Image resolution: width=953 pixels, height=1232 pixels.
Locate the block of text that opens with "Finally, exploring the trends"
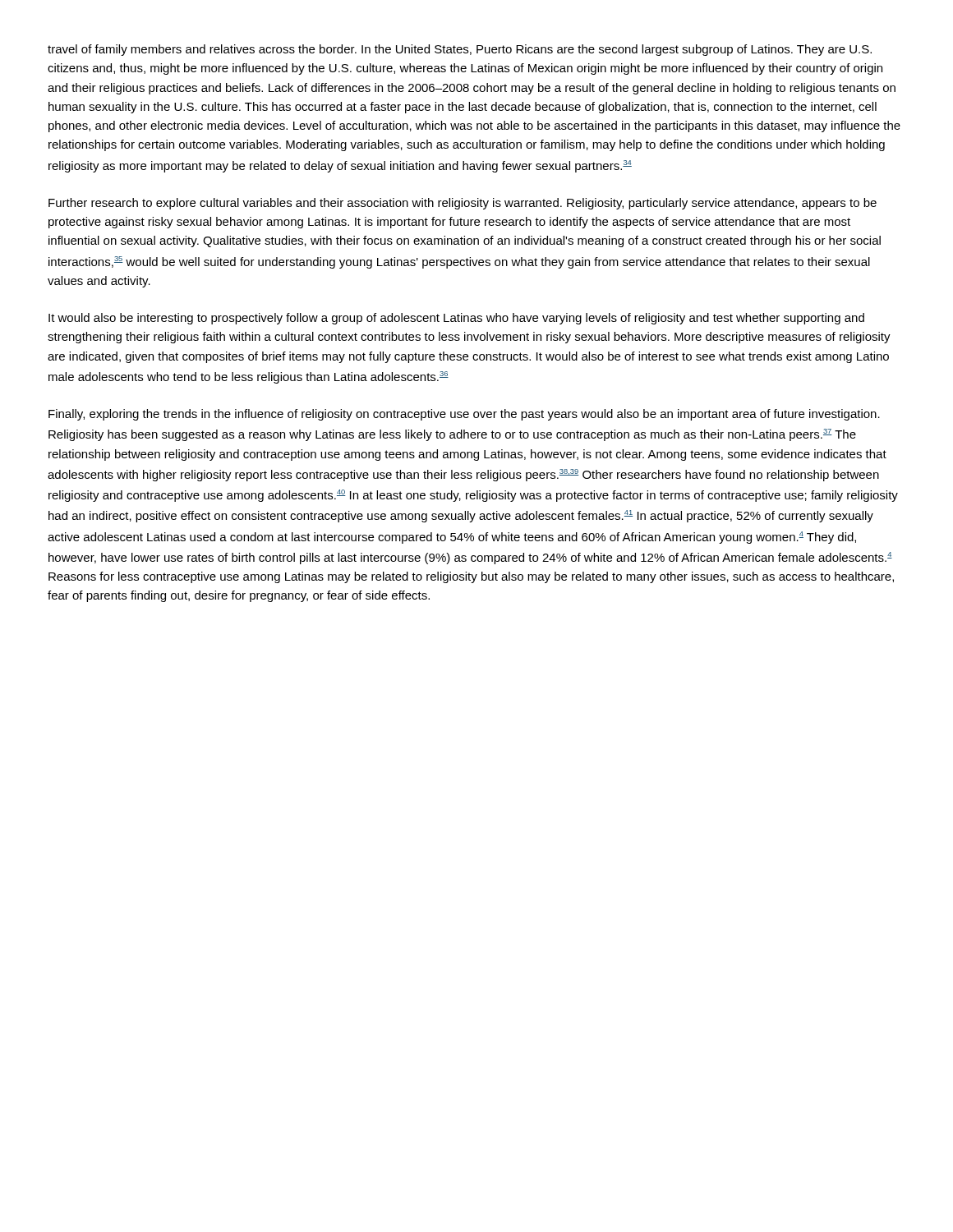coord(473,504)
